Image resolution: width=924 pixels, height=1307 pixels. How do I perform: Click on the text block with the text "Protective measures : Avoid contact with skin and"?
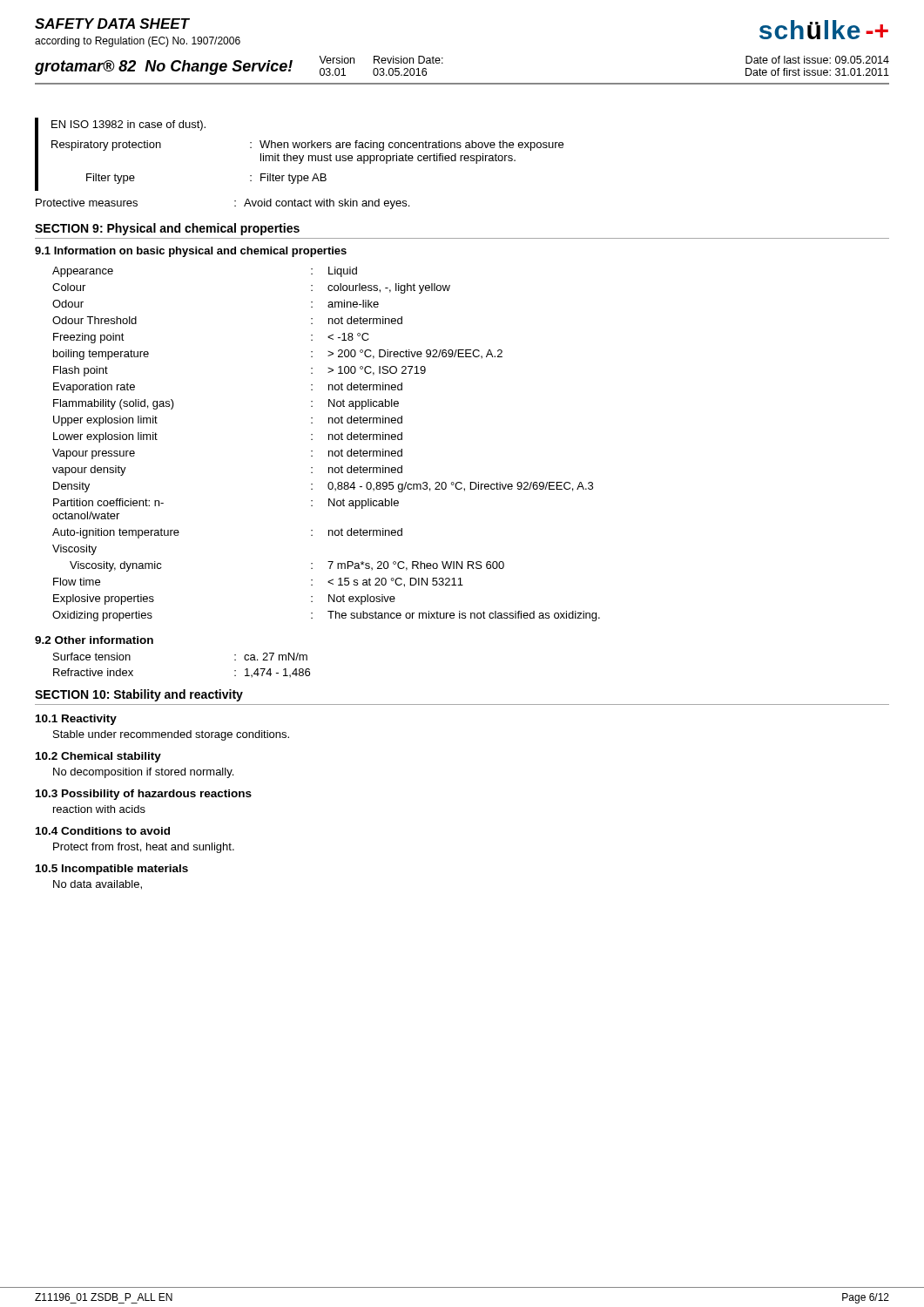(x=223, y=203)
